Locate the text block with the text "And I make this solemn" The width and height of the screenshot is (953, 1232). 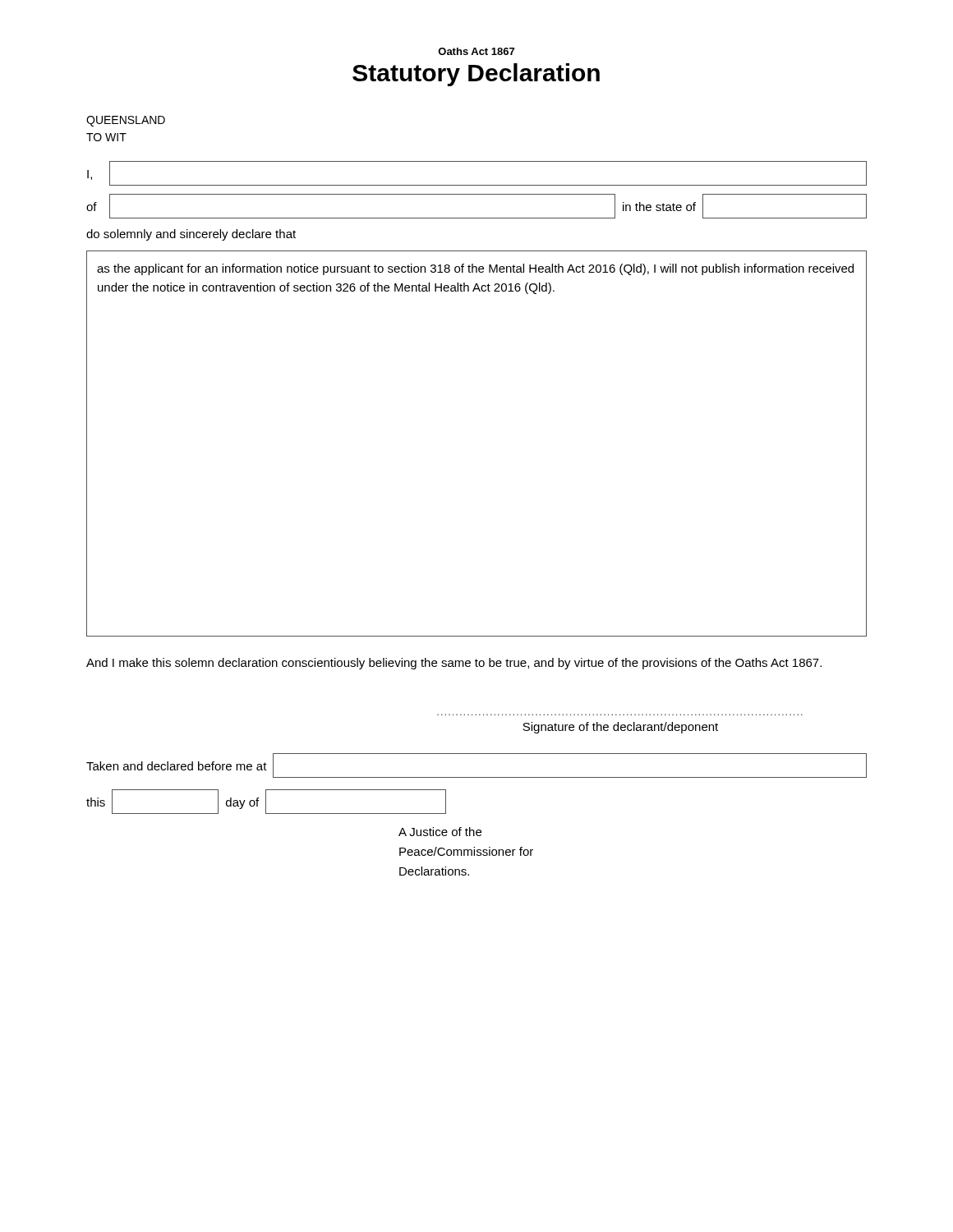454,662
